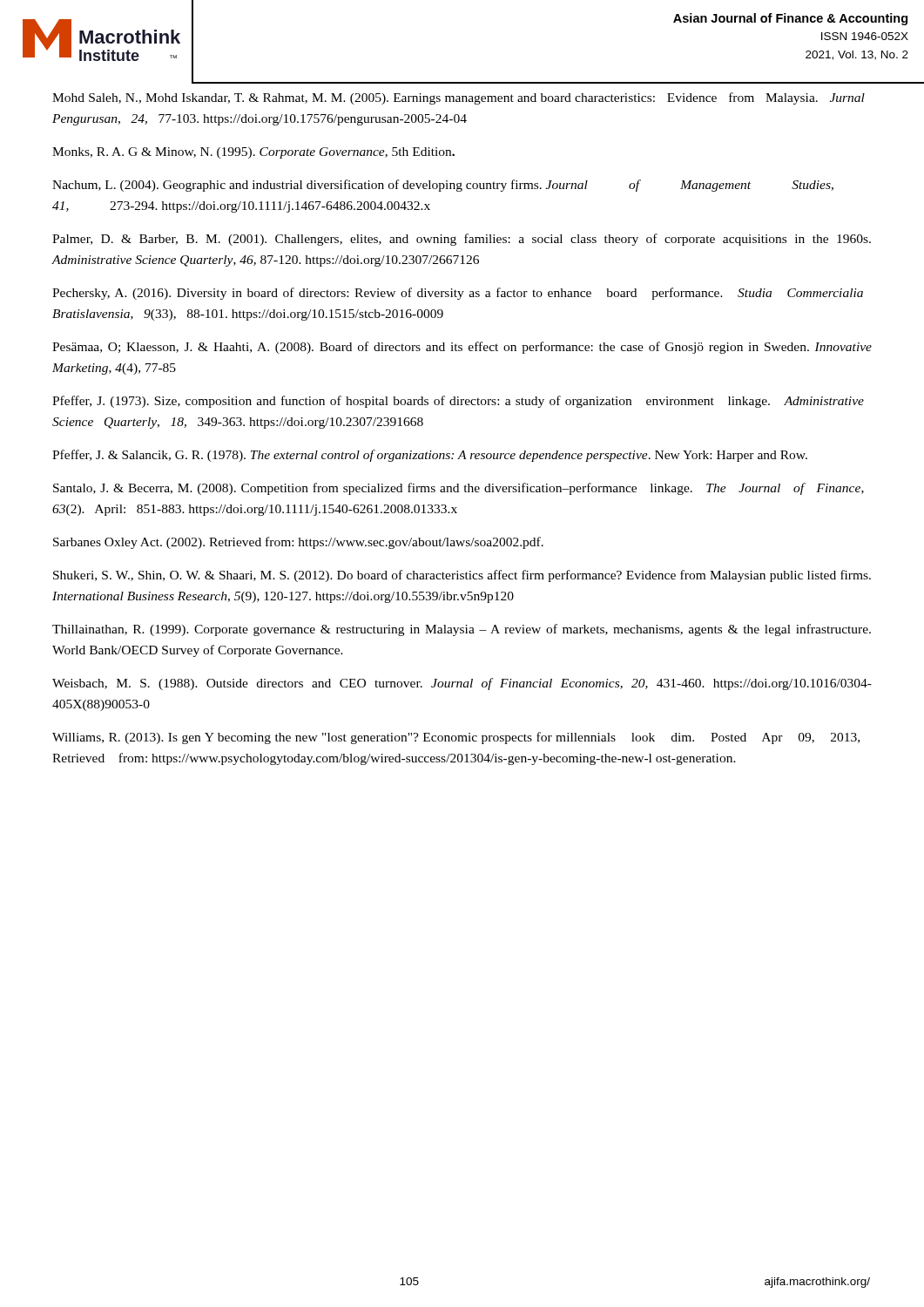
Task: Point to the block beginning "Pfeffer, J. (1973). Size, composition and function of"
Action: pos(462,411)
